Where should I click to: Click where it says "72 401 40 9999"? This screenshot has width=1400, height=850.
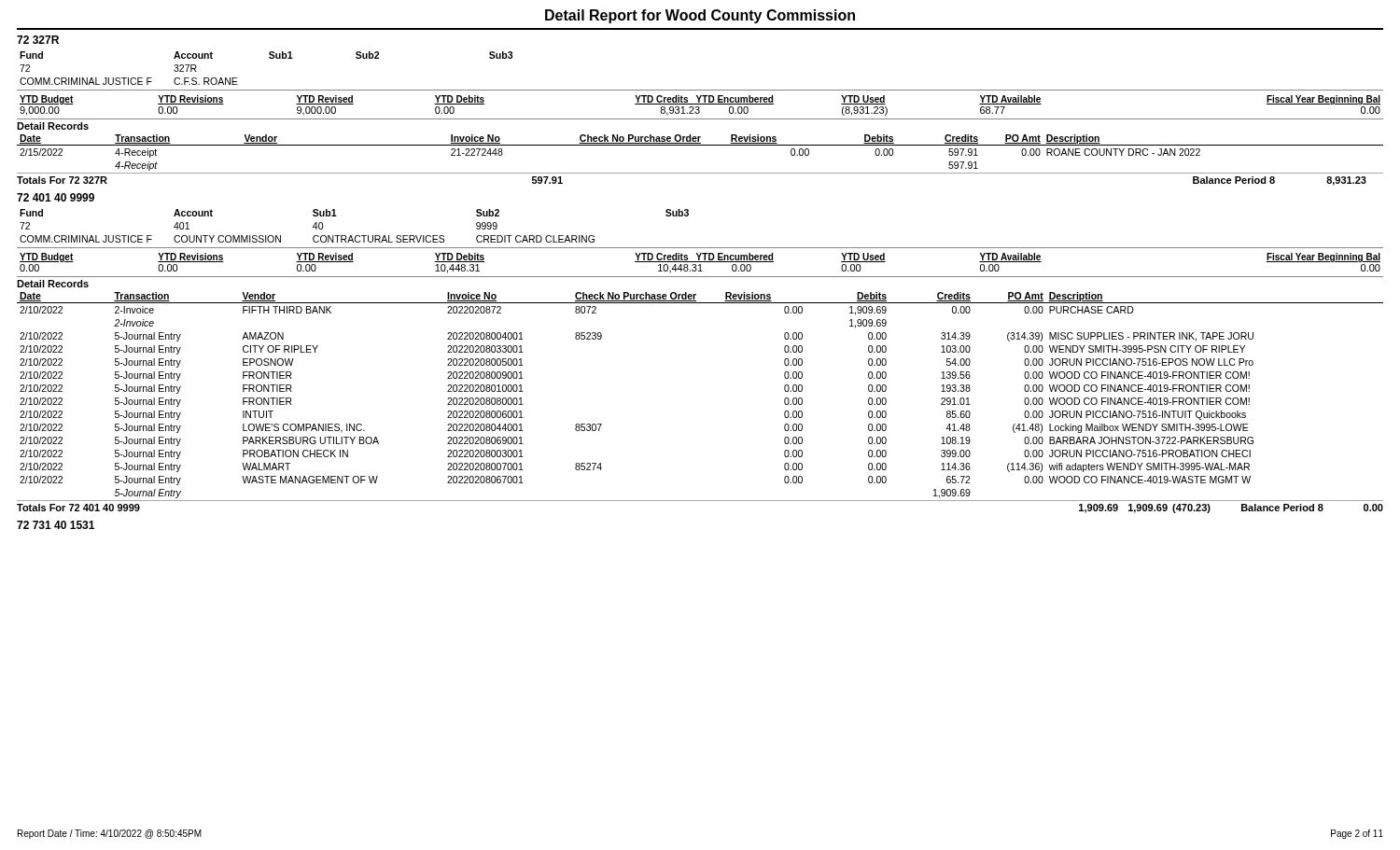[56, 198]
